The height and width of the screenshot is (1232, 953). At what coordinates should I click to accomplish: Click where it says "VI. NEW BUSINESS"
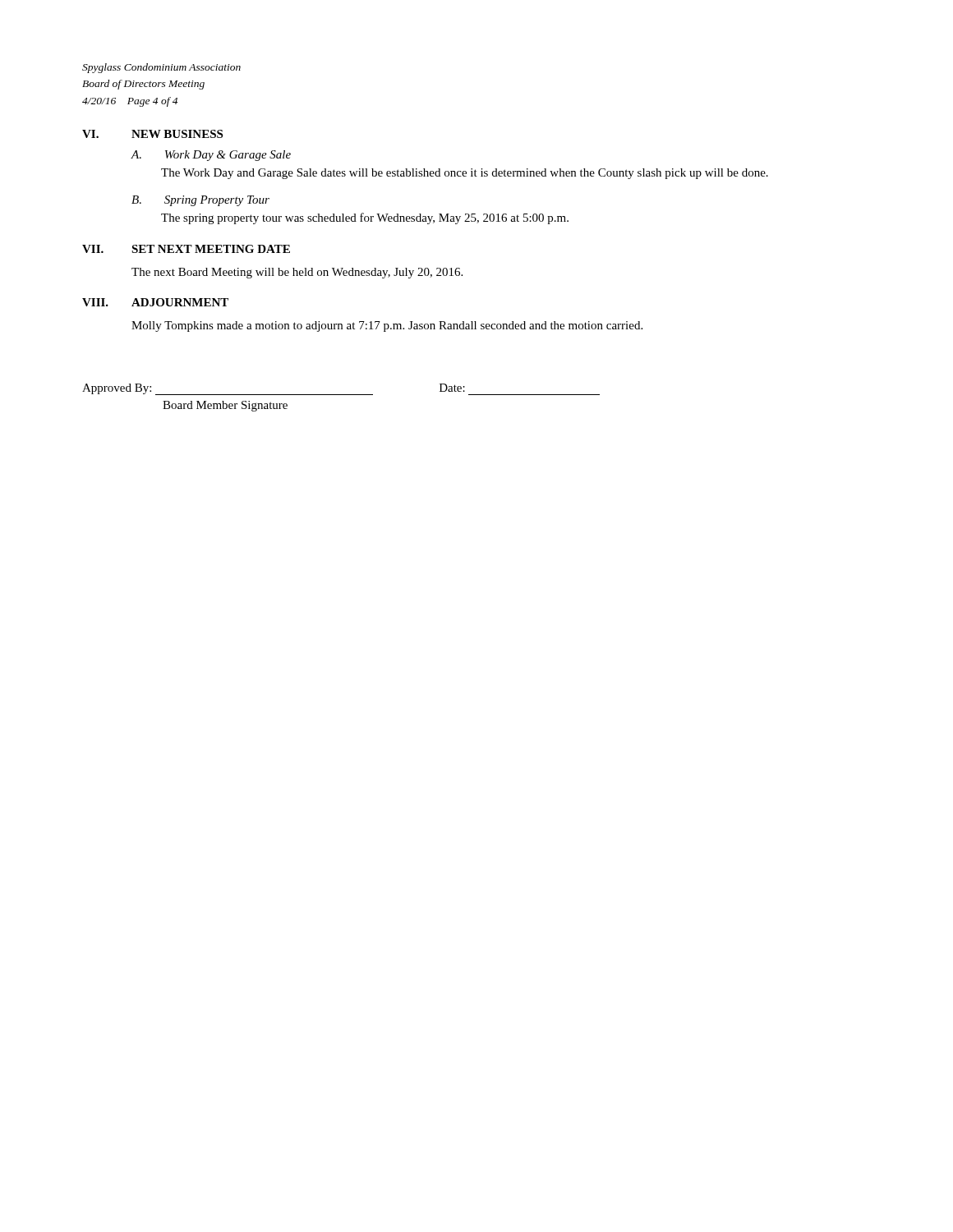(153, 134)
